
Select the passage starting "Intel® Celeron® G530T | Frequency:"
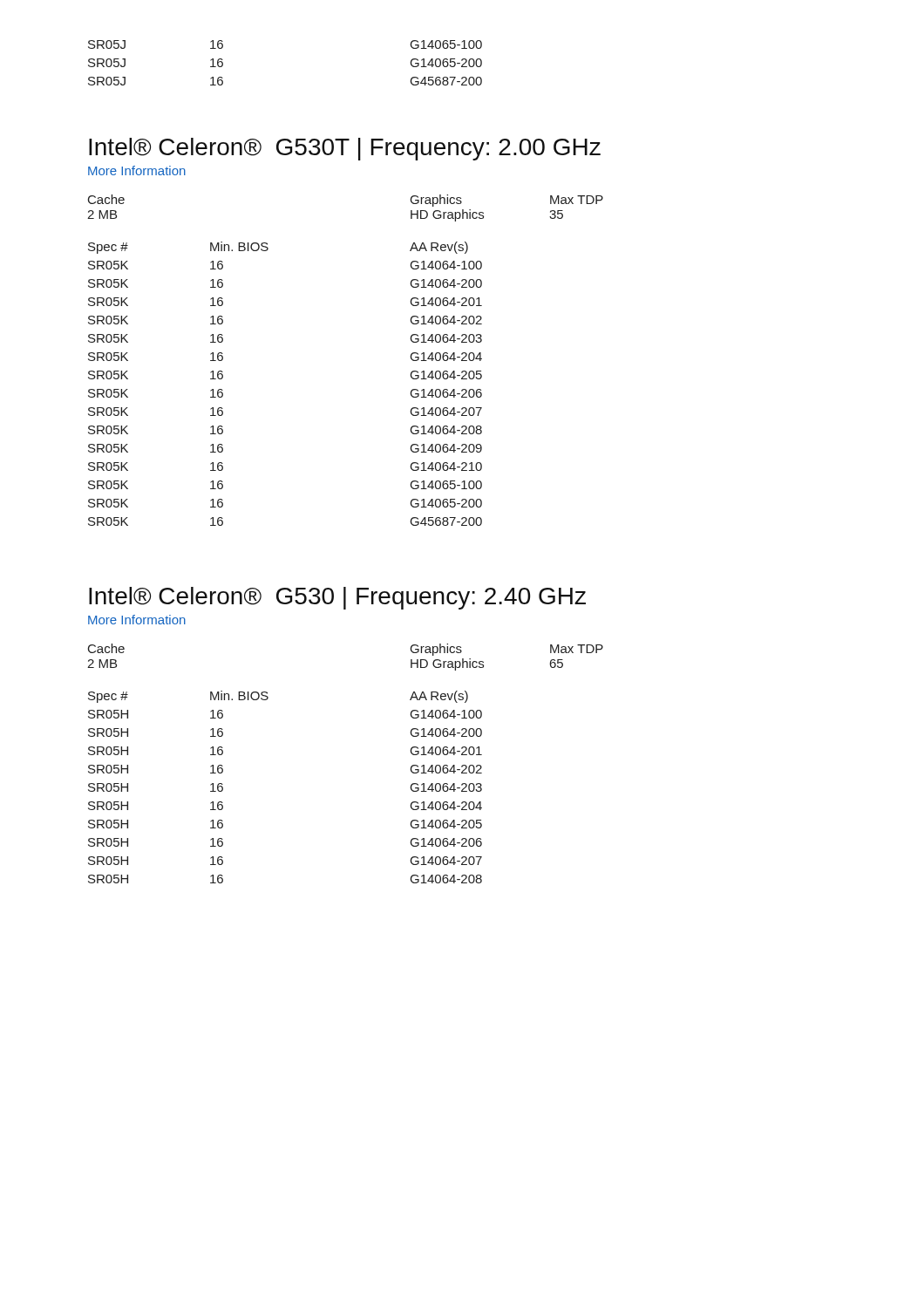tap(344, 147)
